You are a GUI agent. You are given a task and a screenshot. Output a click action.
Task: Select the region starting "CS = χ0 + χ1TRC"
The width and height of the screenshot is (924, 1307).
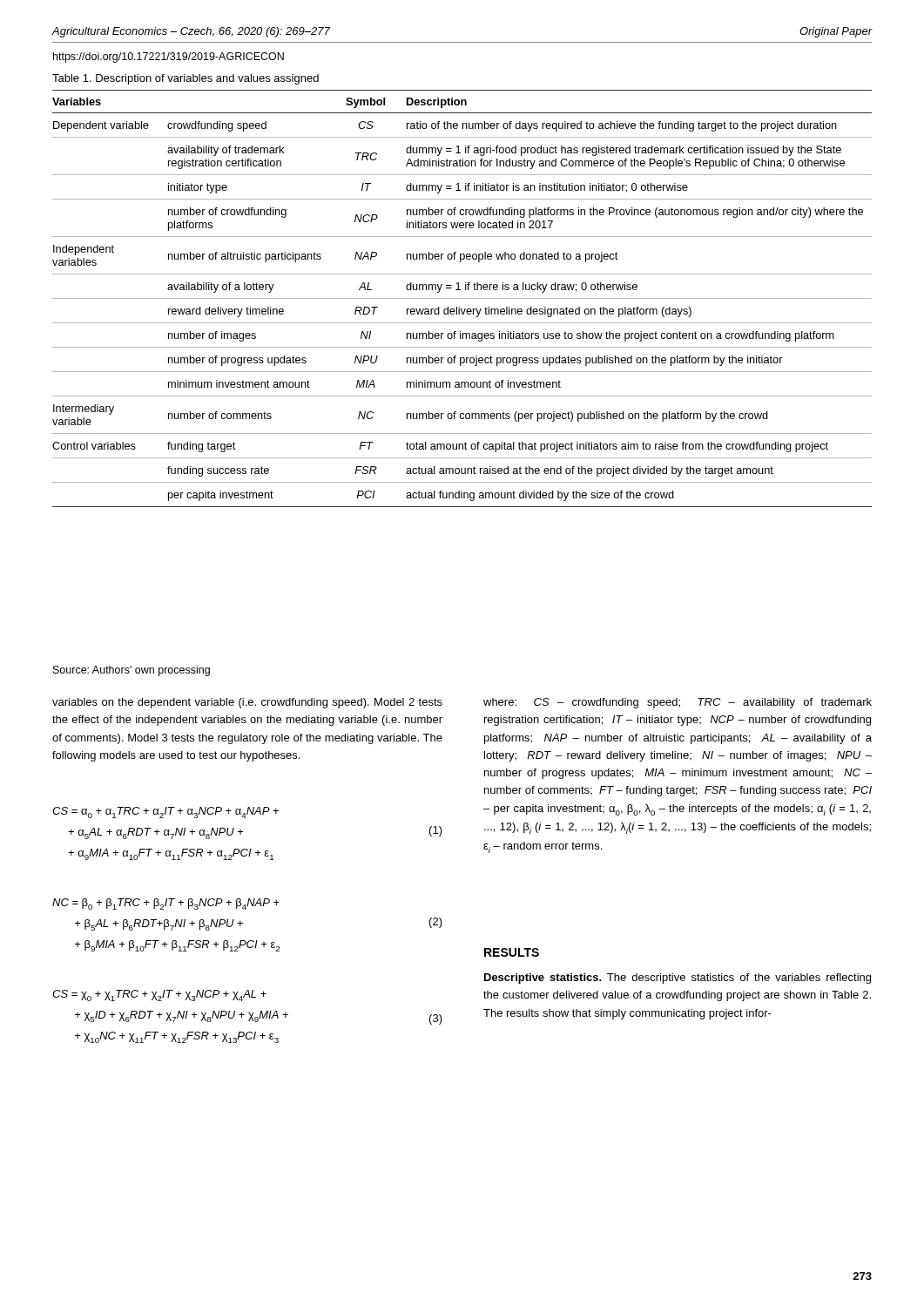pyautogui.click(x=247, y=1016)
